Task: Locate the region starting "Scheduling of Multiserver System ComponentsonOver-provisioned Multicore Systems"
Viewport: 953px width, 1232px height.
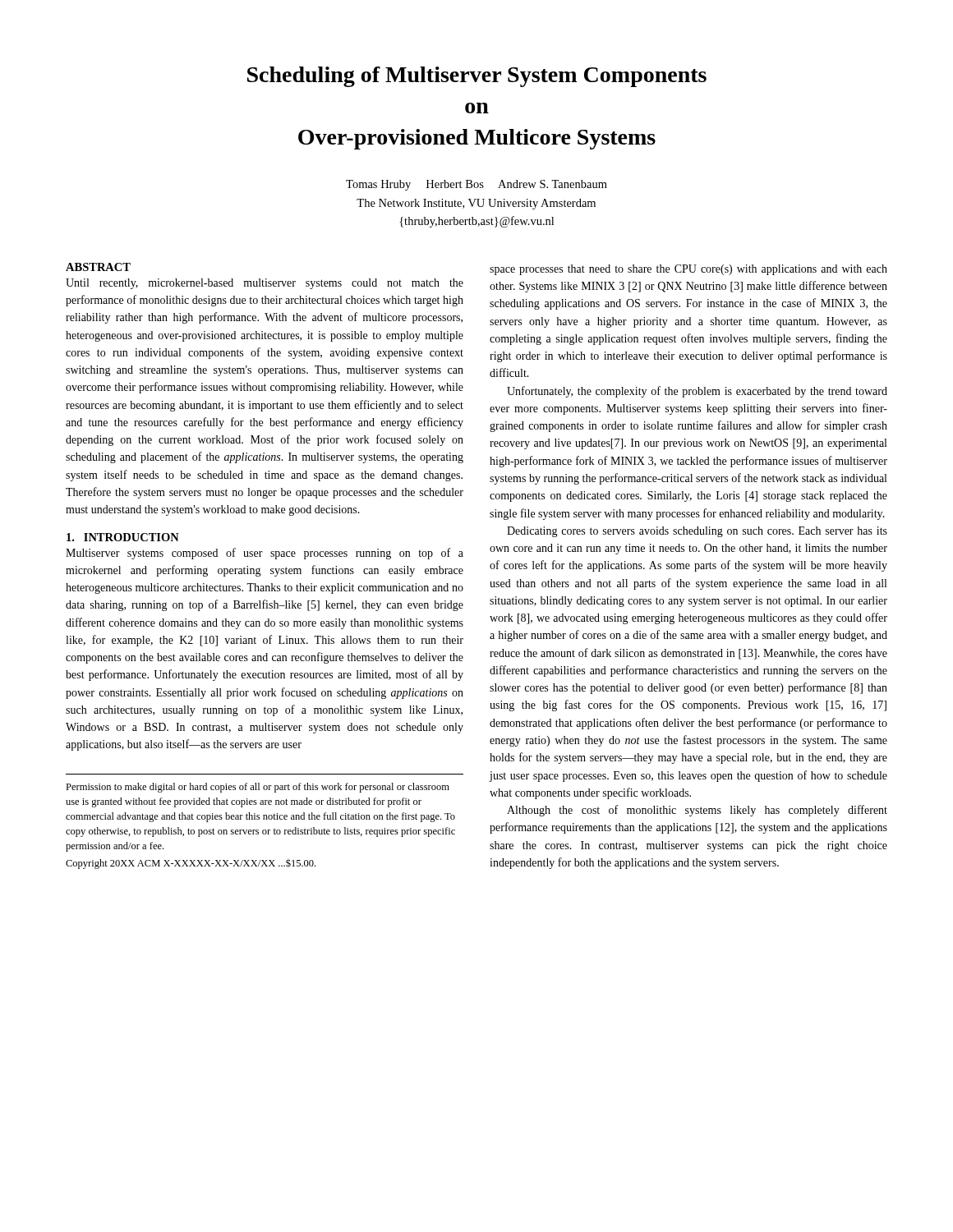Action: click(476, 106)
